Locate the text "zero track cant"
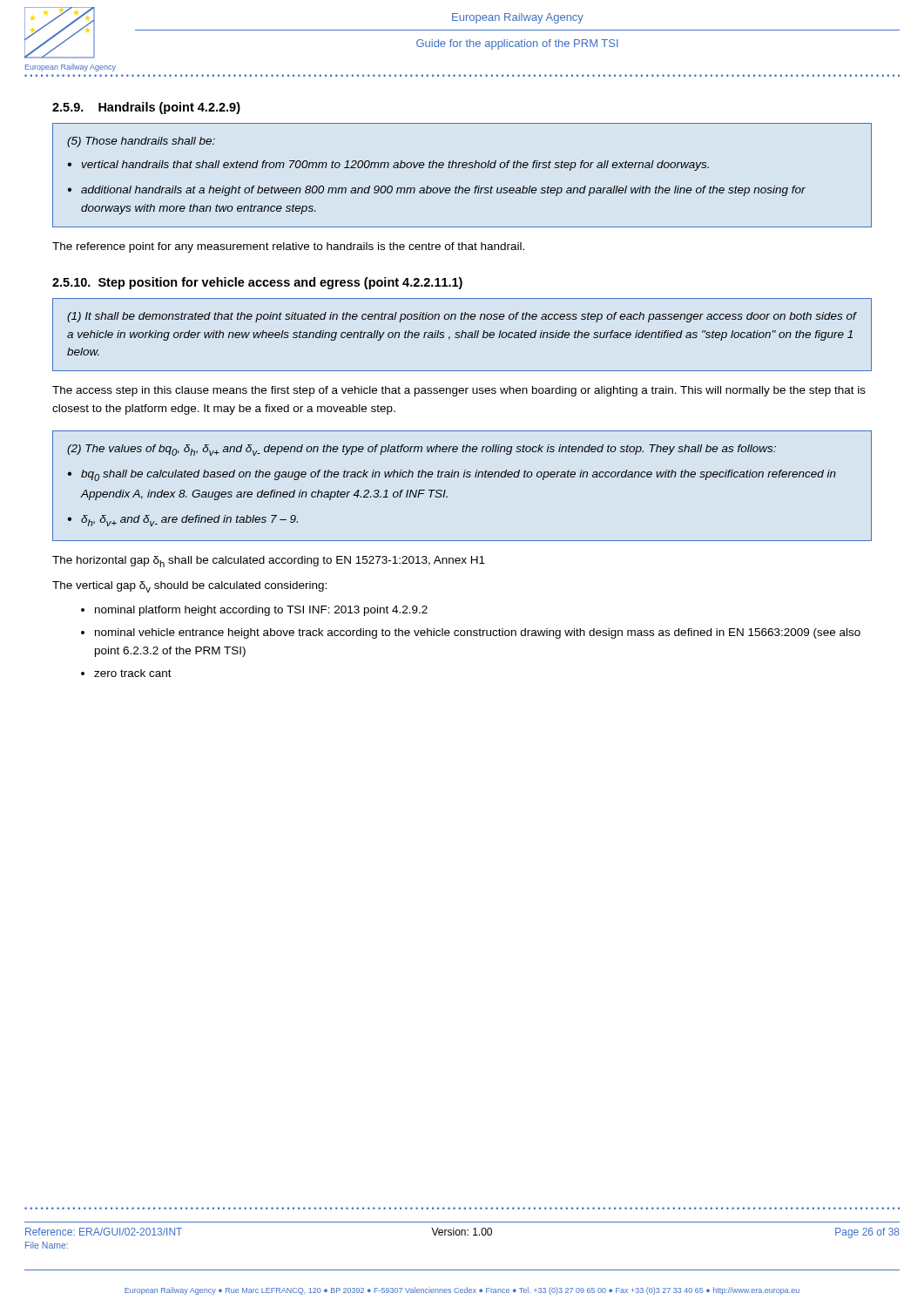The height and width of the screenshot is (1307, 924). [x=133, y=673]
